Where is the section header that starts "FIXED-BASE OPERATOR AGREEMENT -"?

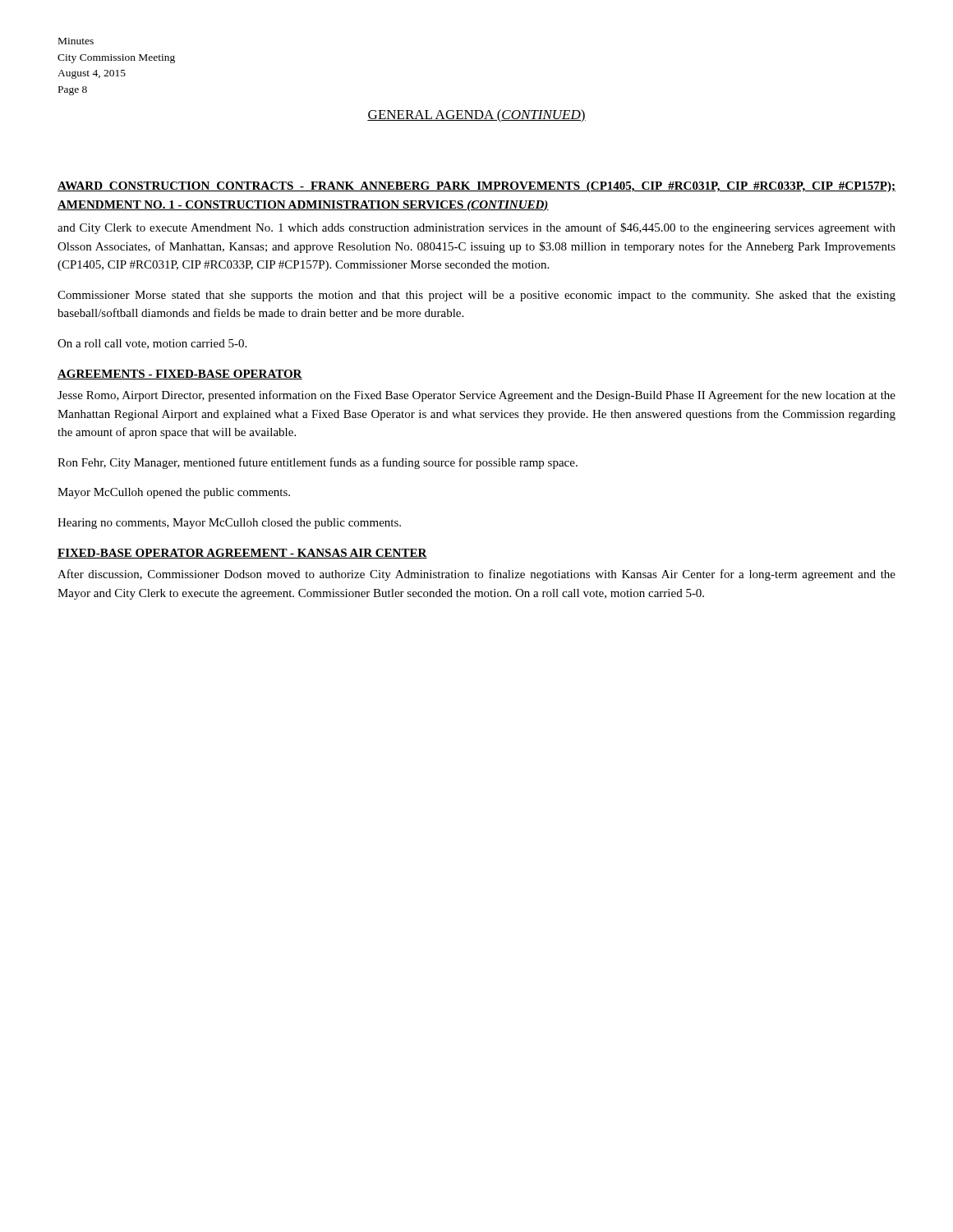[x=242, y=553]
